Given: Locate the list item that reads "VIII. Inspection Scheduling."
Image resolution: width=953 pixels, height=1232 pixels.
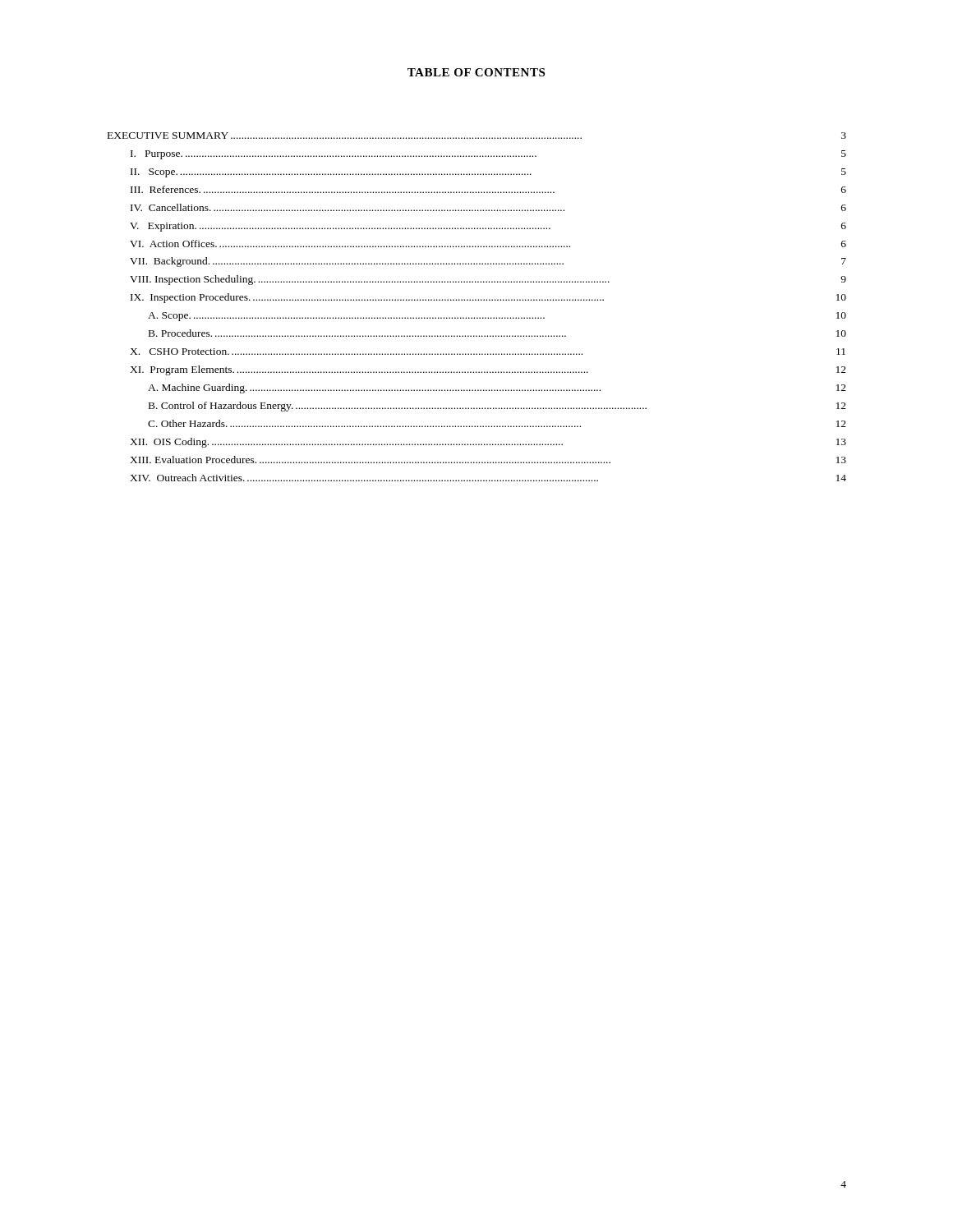Looking at the screenshot, I should click(488, 280).
